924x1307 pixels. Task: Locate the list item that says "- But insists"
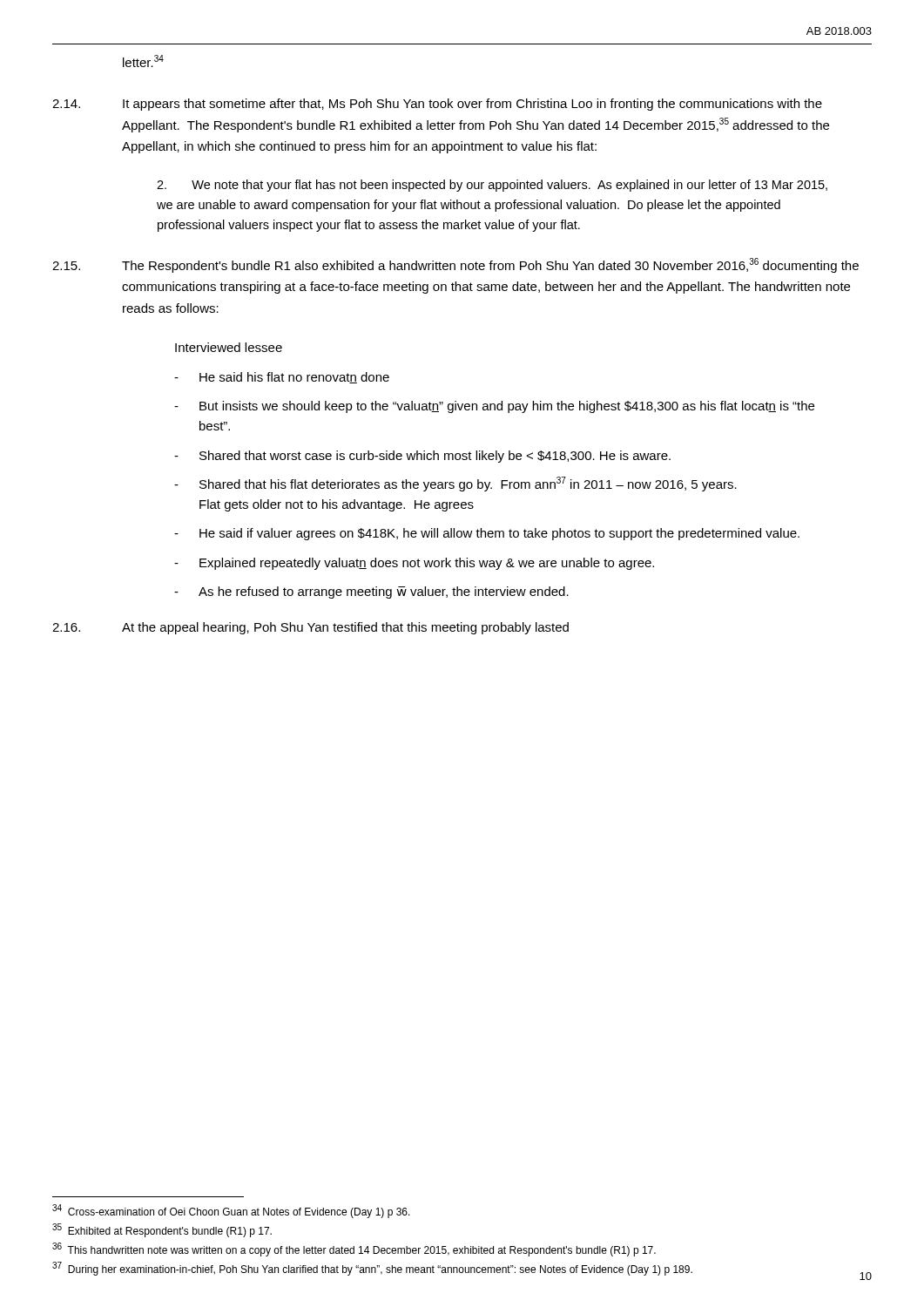(506, 416)
